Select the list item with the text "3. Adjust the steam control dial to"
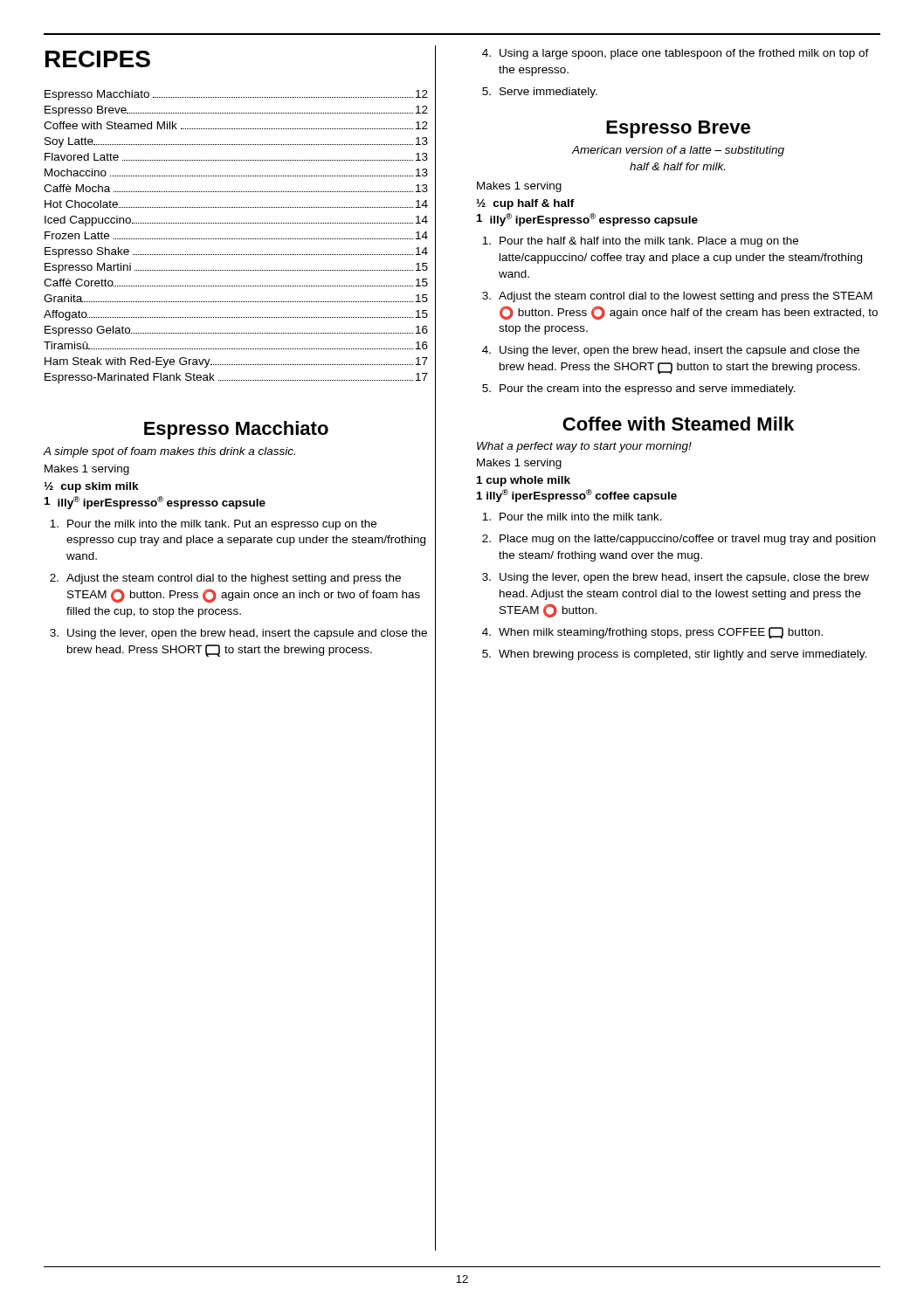This screenshot has height=1310, width=924. pos(678,313)
